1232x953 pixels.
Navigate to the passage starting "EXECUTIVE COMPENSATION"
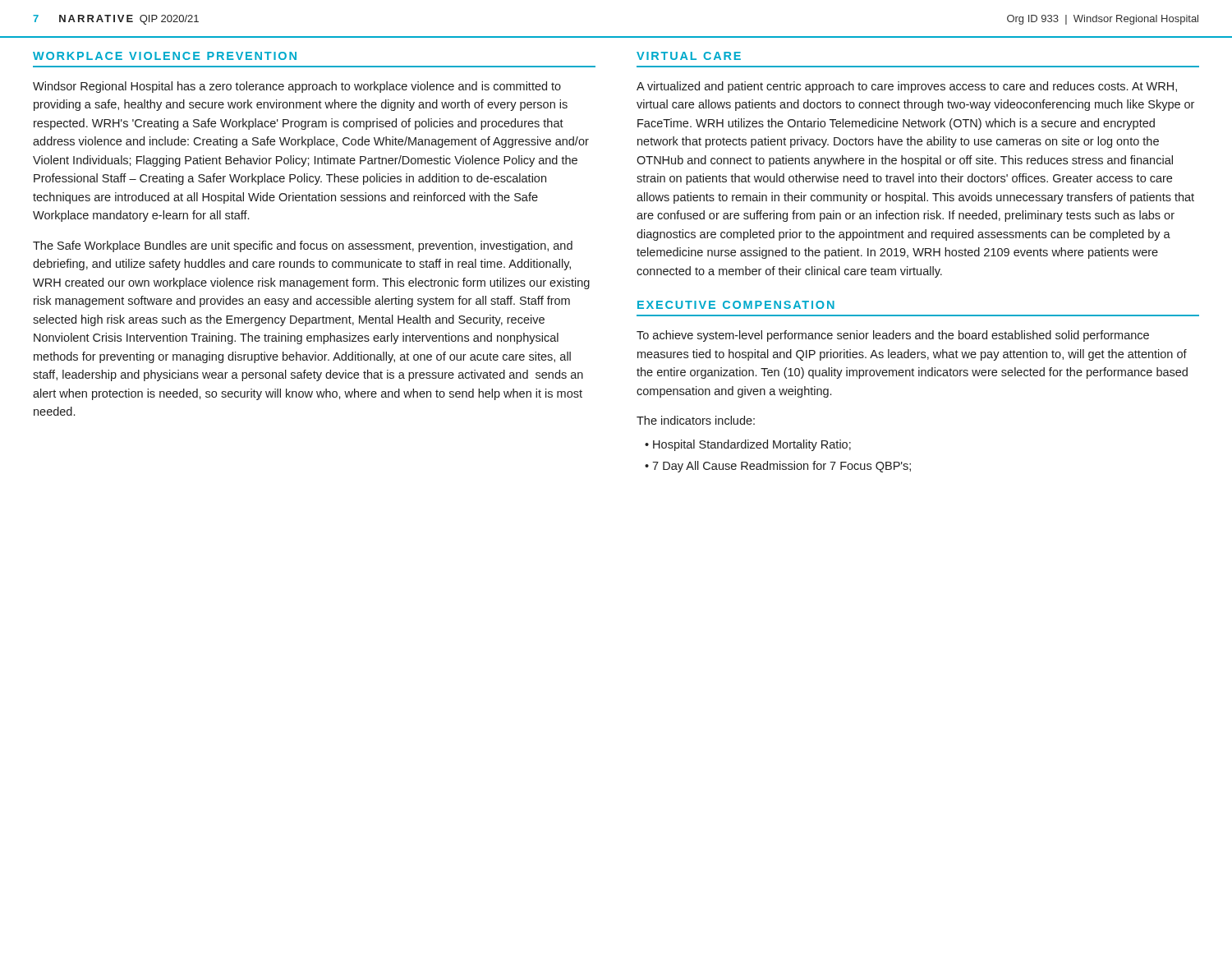(736, 305)
